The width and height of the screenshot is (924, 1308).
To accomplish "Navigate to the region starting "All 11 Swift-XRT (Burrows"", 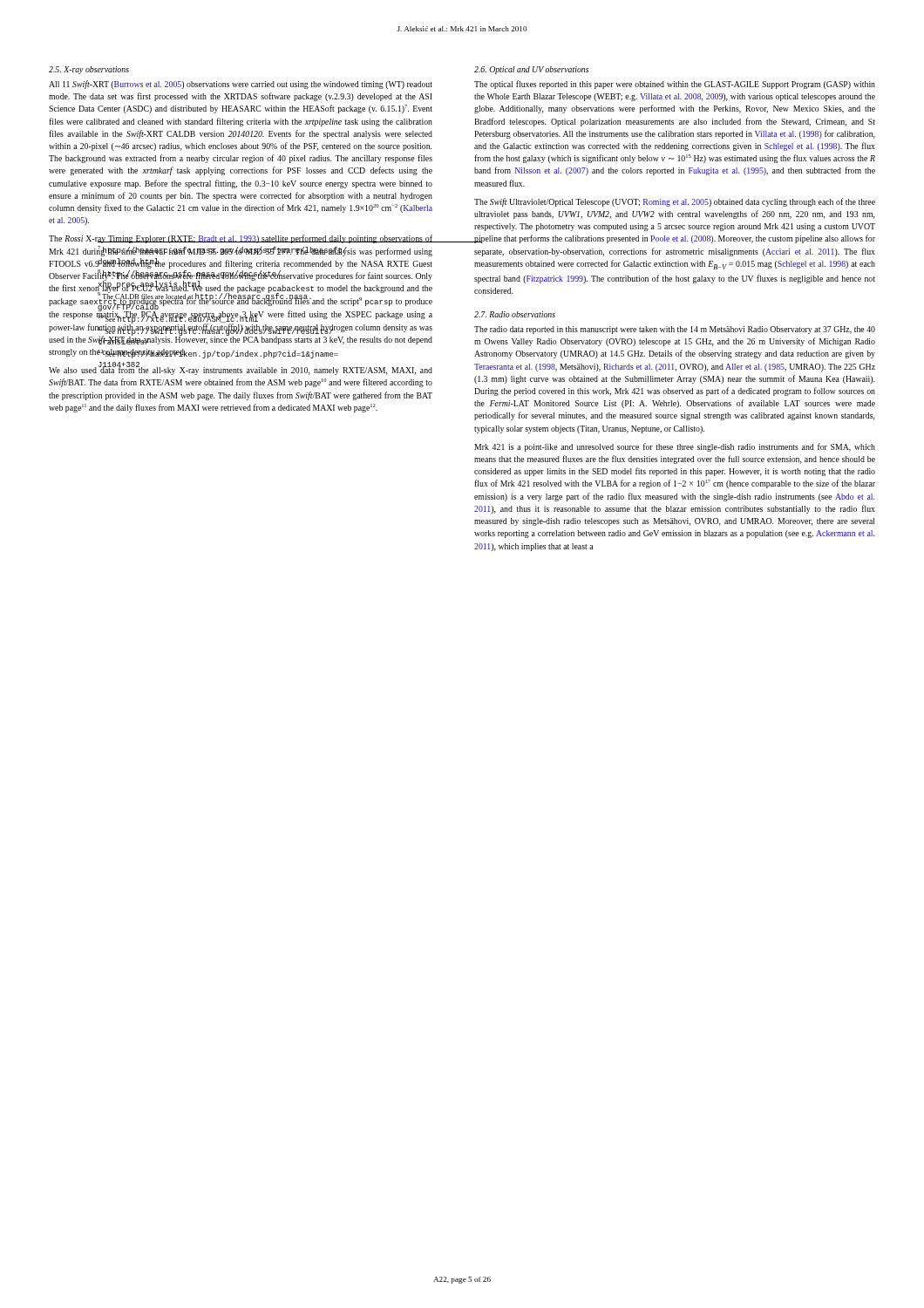I will [x=241, y=152].
